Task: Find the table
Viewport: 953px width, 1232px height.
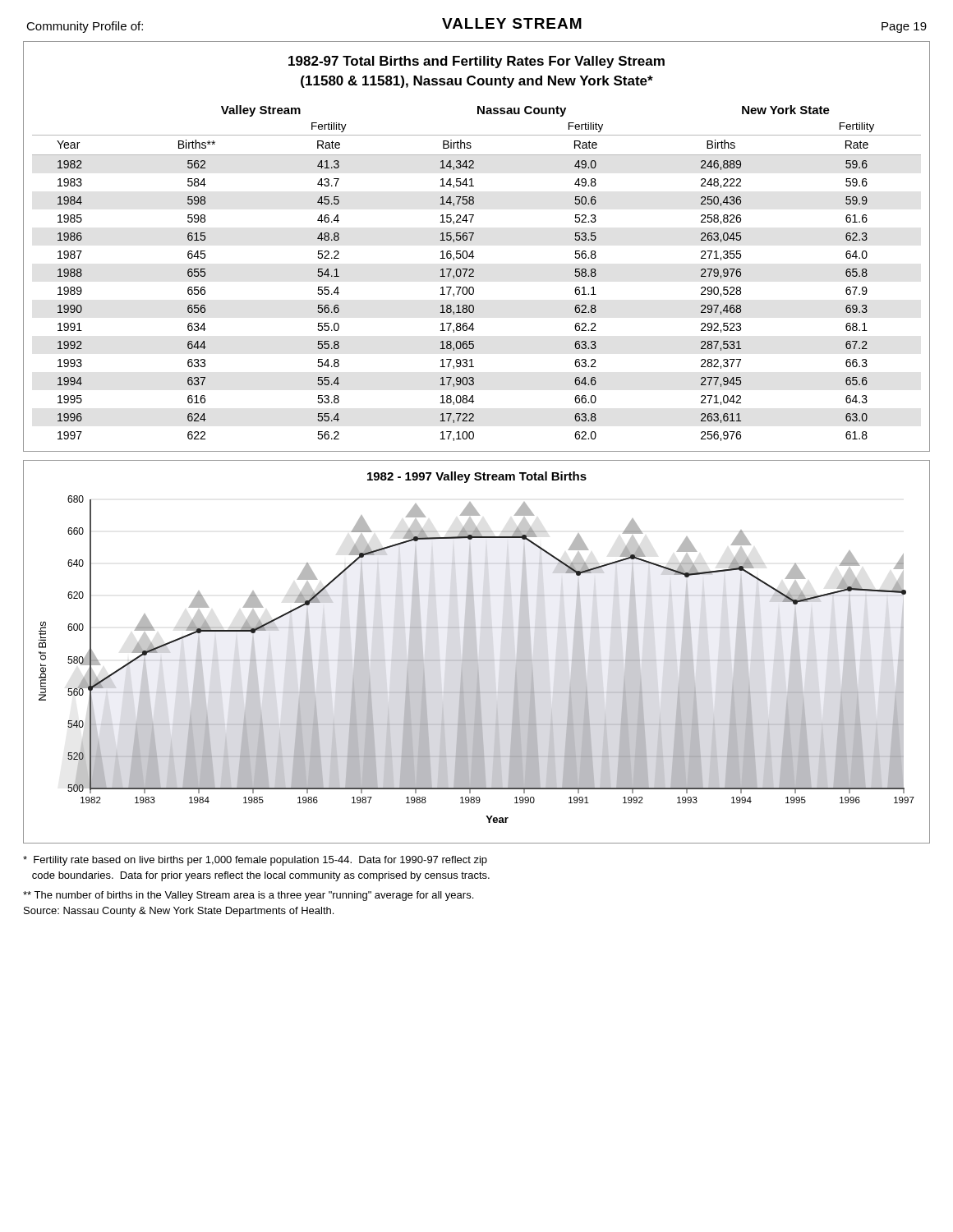Action: tap(476, 274)
